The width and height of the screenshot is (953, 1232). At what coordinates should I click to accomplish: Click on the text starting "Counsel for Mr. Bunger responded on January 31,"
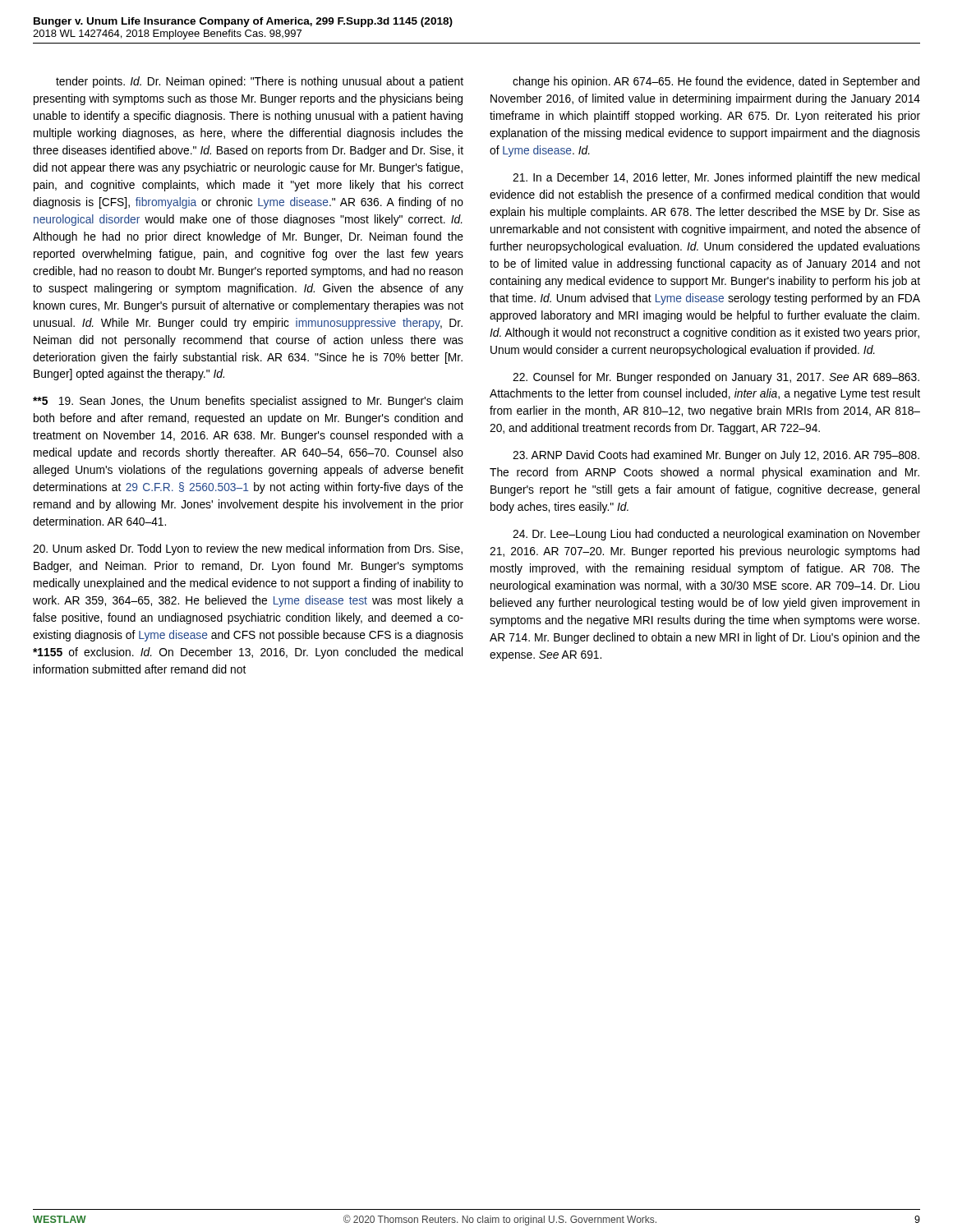(x=705, y=404)
